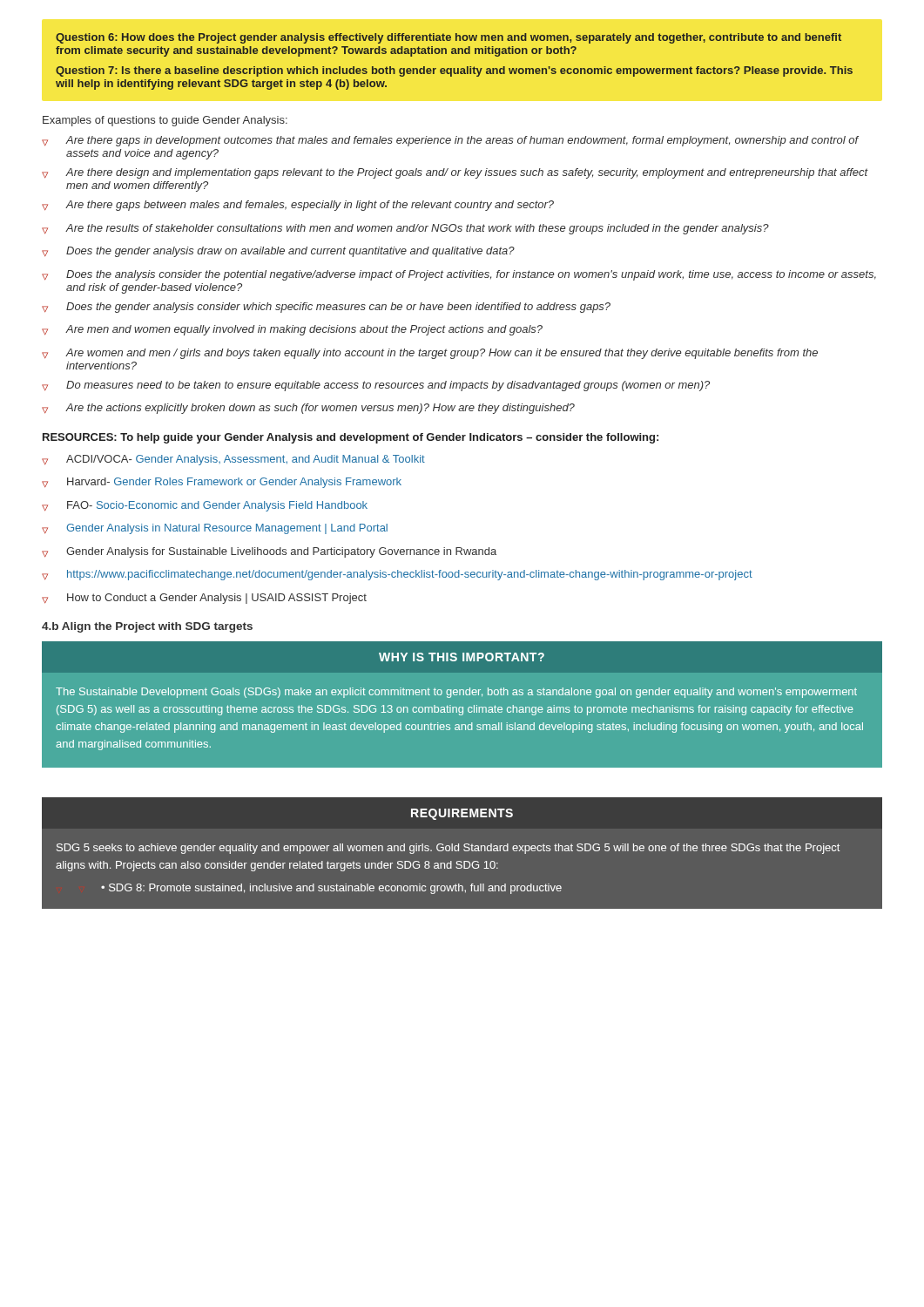Screen dimensions: 1307x924
Task: Locate the text "4.b Align the Project with SDG targets"
Action: [x=147, y=626]
